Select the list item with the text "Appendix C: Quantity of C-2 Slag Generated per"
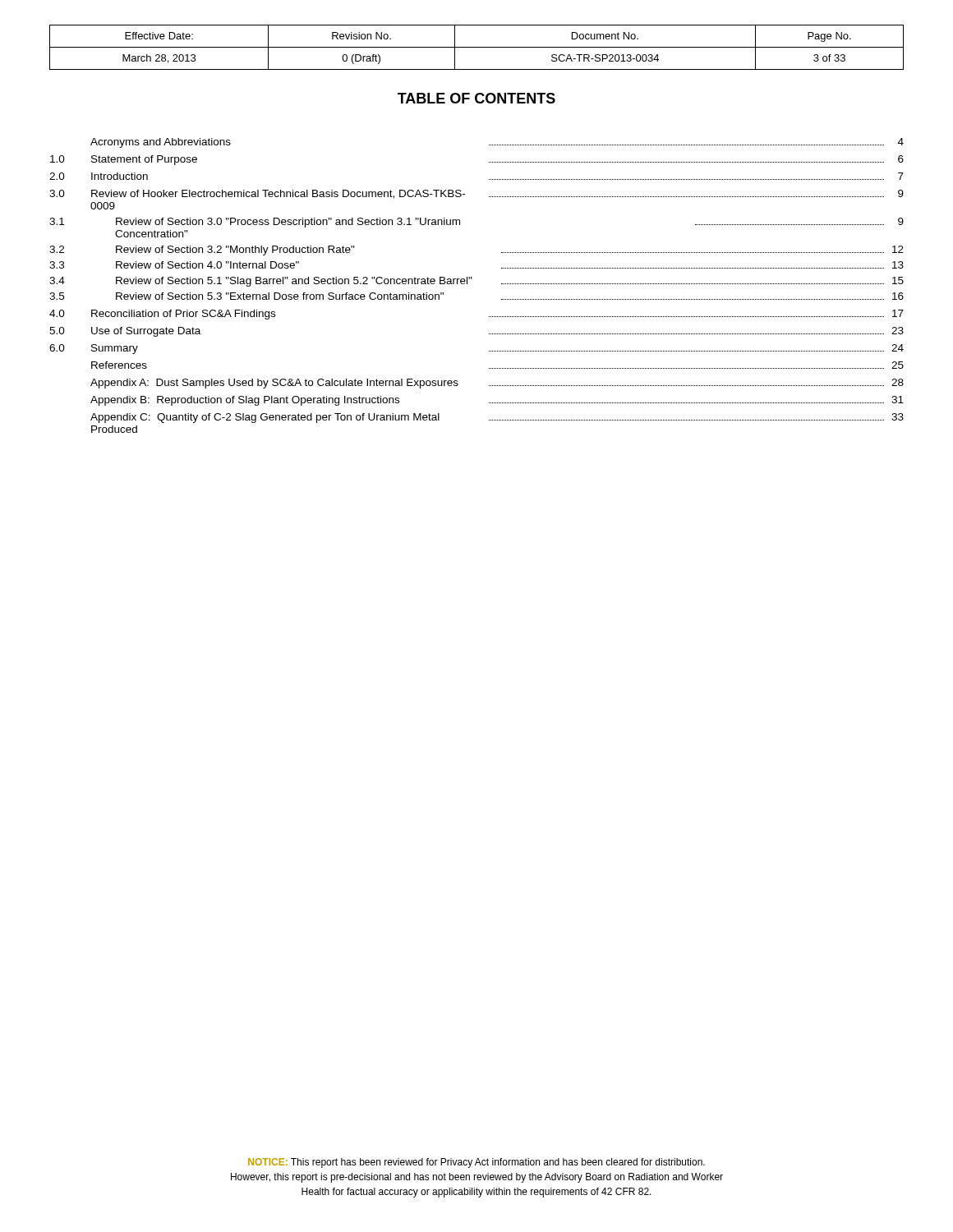 coord(497,423)
